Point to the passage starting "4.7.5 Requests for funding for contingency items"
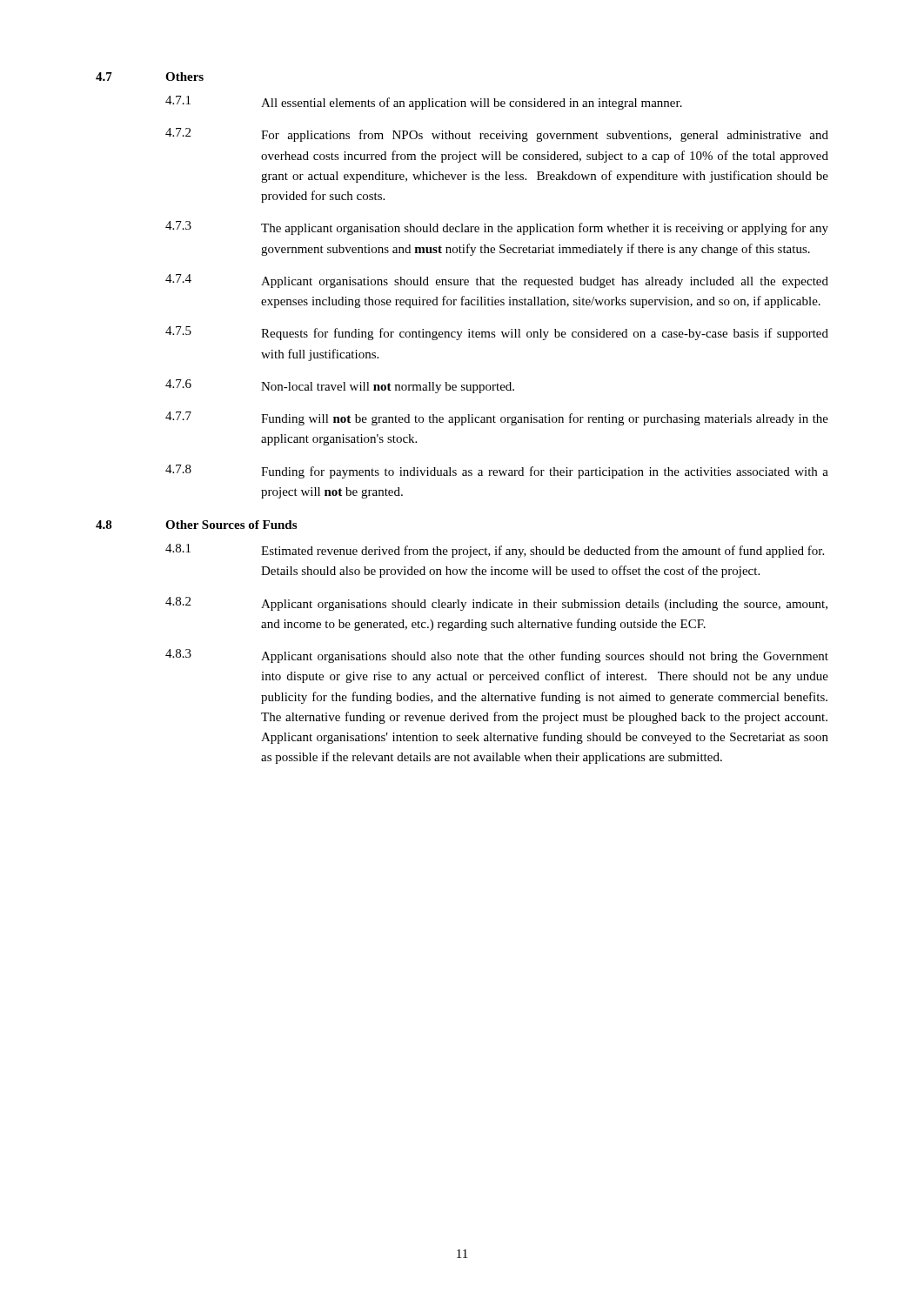This screenshot has height=1305, width=924. click(x=462, y=344)
